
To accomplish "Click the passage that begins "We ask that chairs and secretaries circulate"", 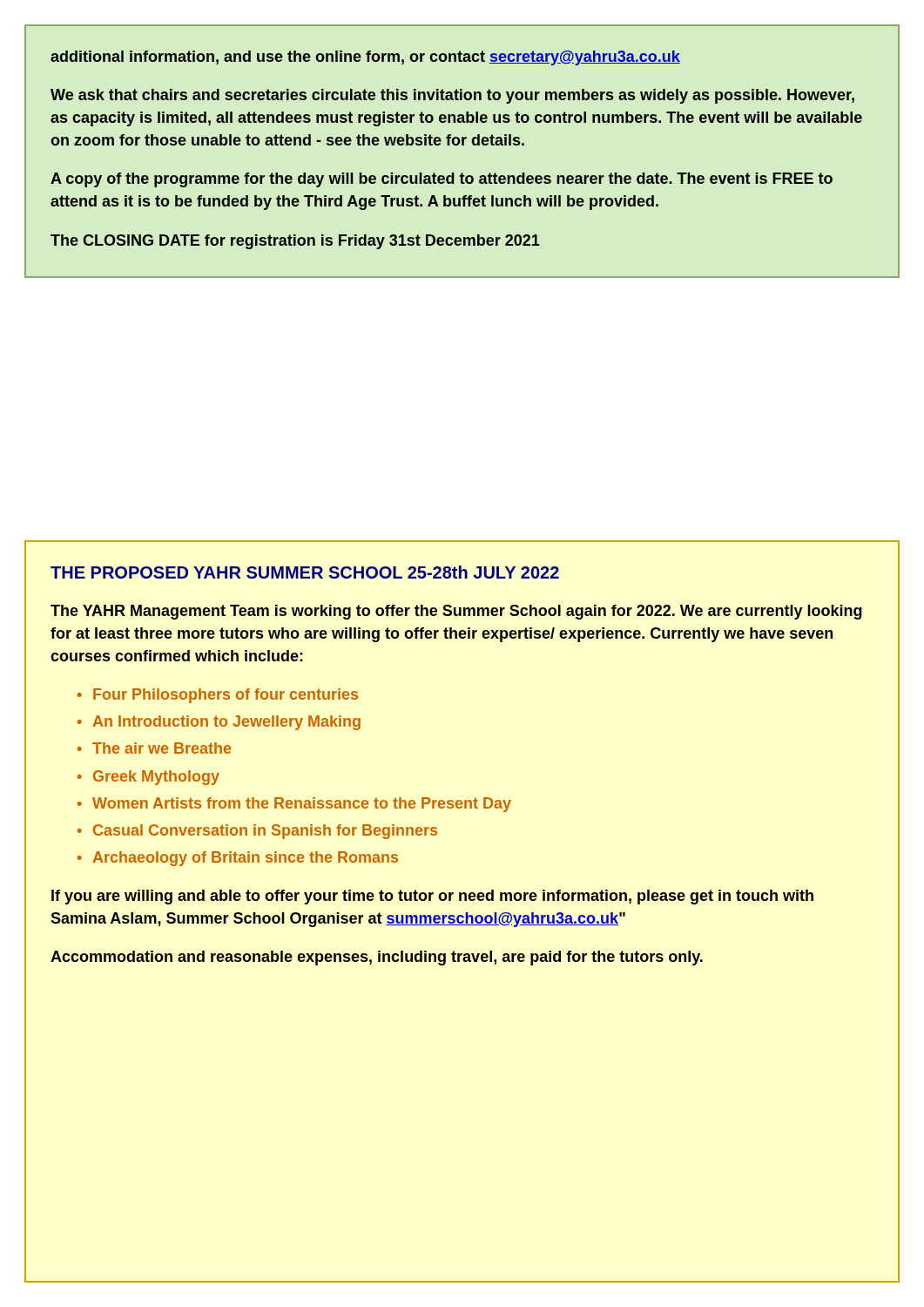I will click(457, 118).
